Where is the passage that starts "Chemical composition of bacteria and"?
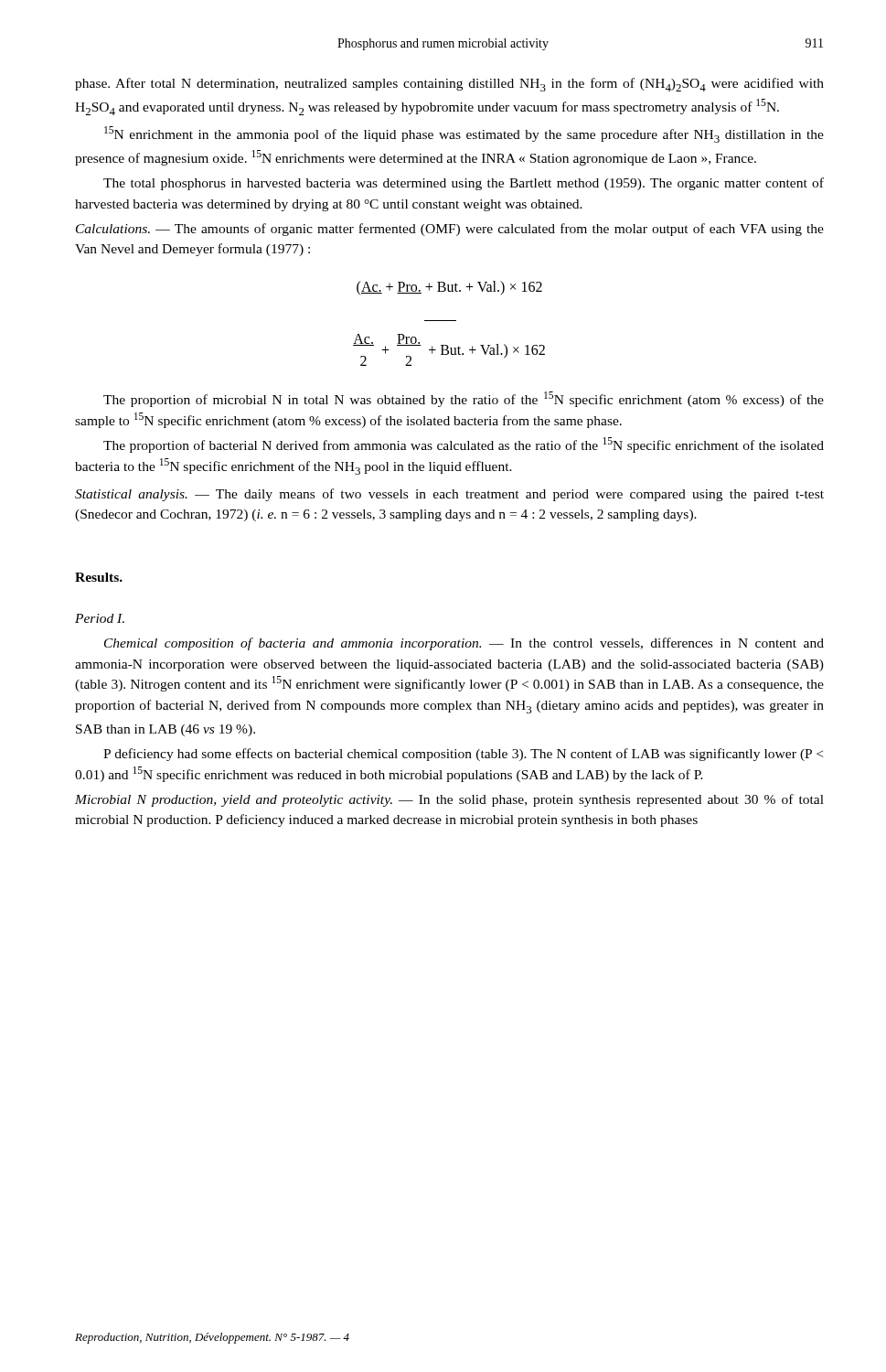This screenshot has width=886, height=1372. (x=449, y=686)
